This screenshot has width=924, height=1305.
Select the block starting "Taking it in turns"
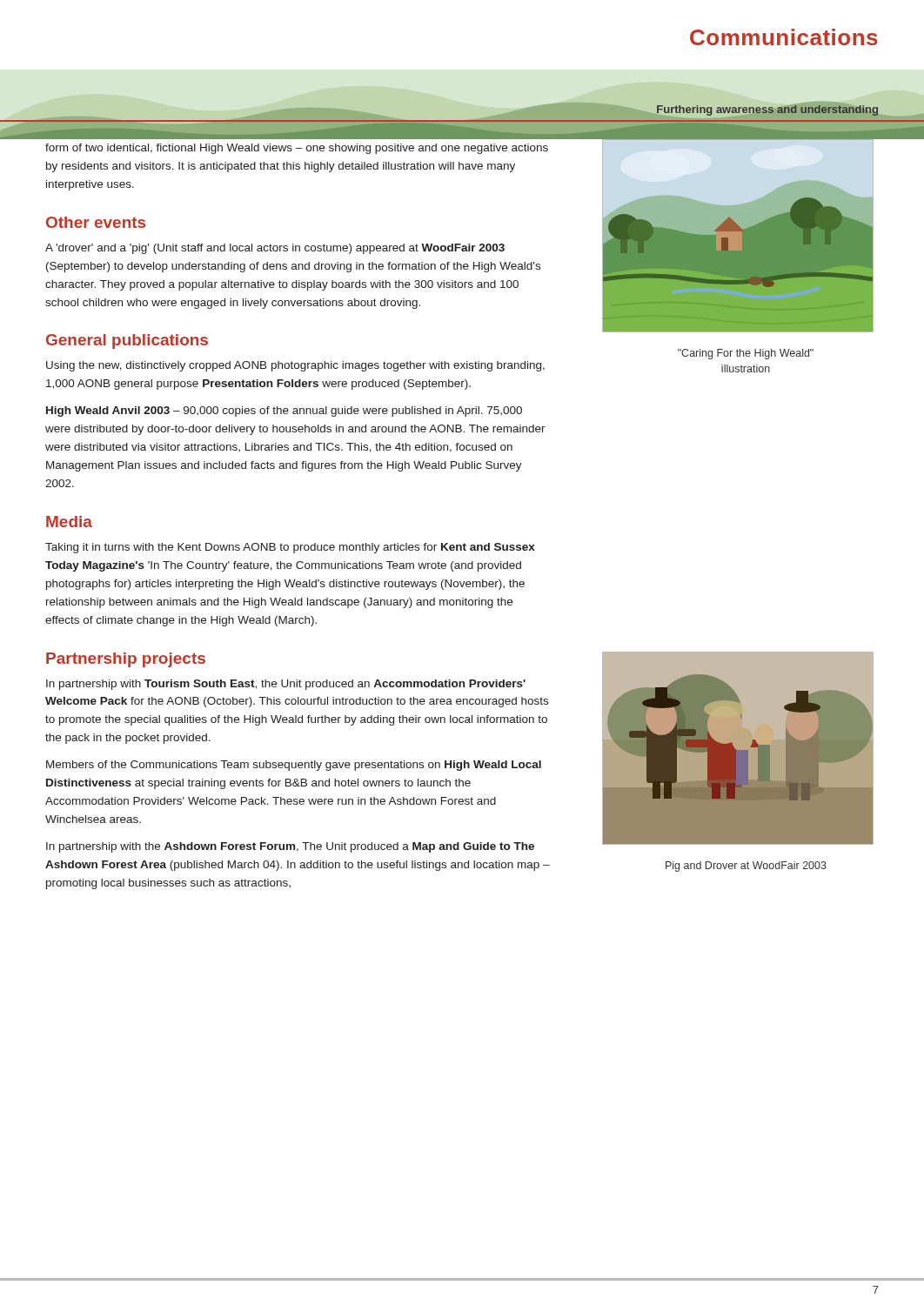click(298, 584)
